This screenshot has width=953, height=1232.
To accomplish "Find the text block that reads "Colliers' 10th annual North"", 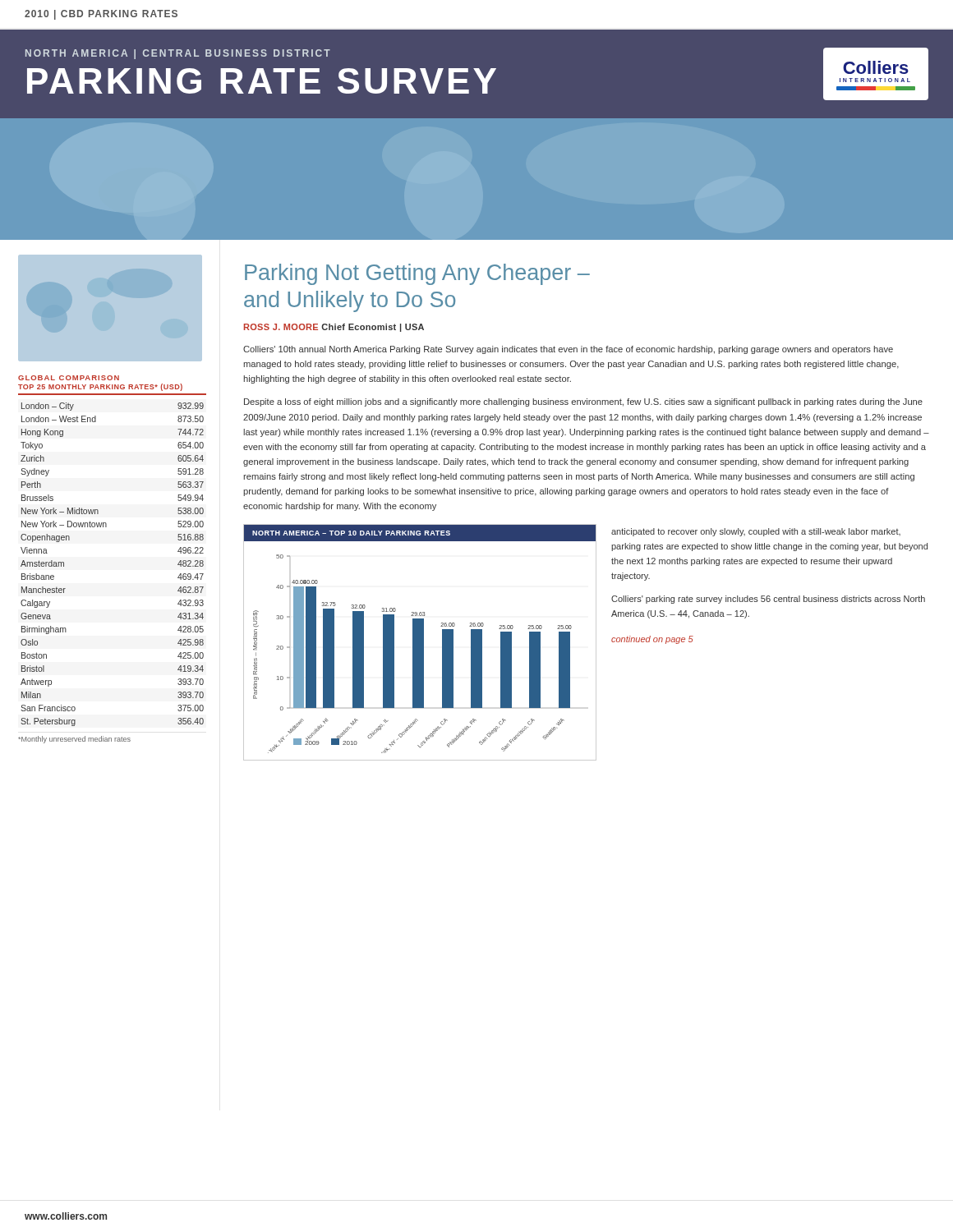I will pos(571,364).
